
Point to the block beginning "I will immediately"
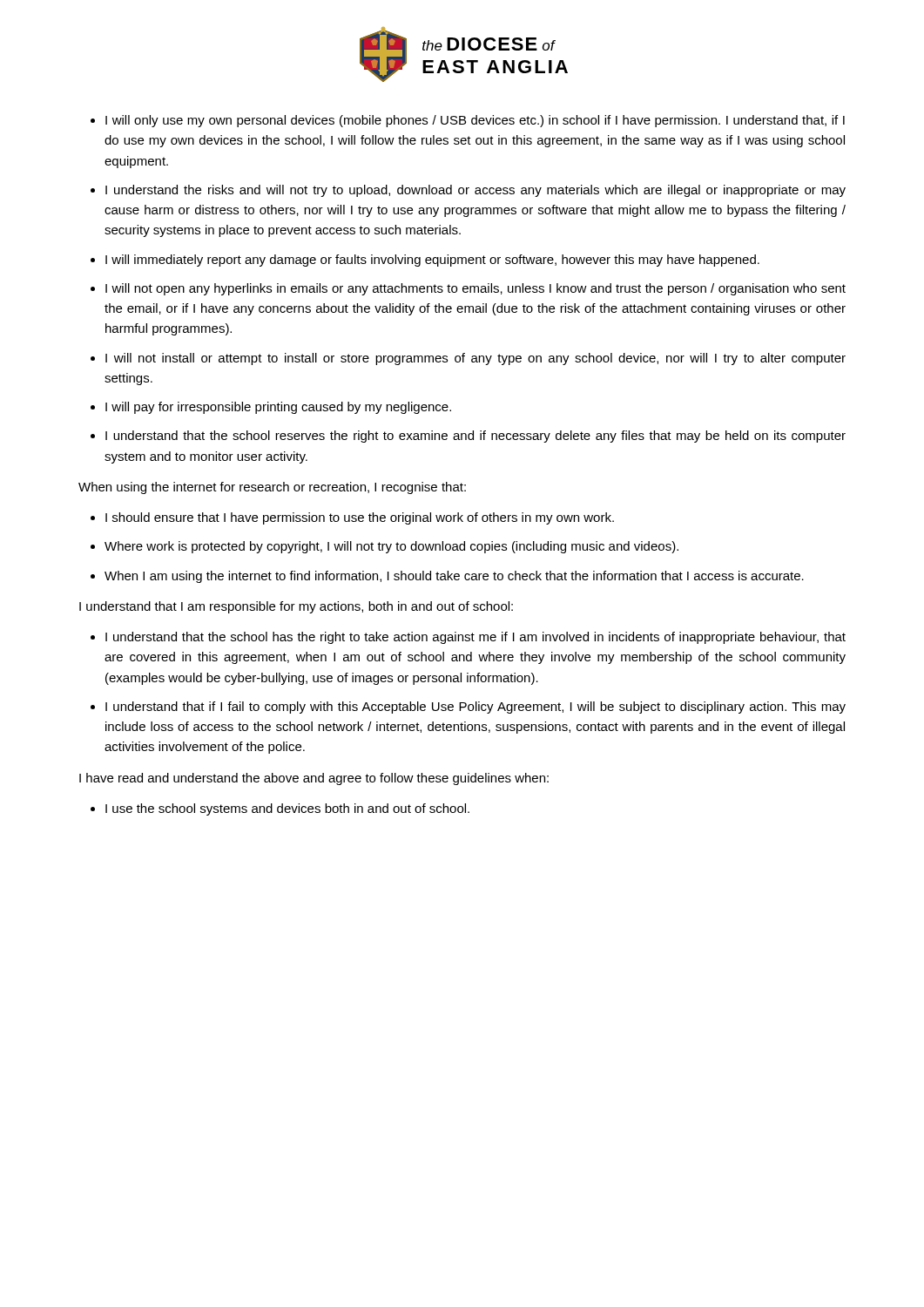click(x=475, y=259)
